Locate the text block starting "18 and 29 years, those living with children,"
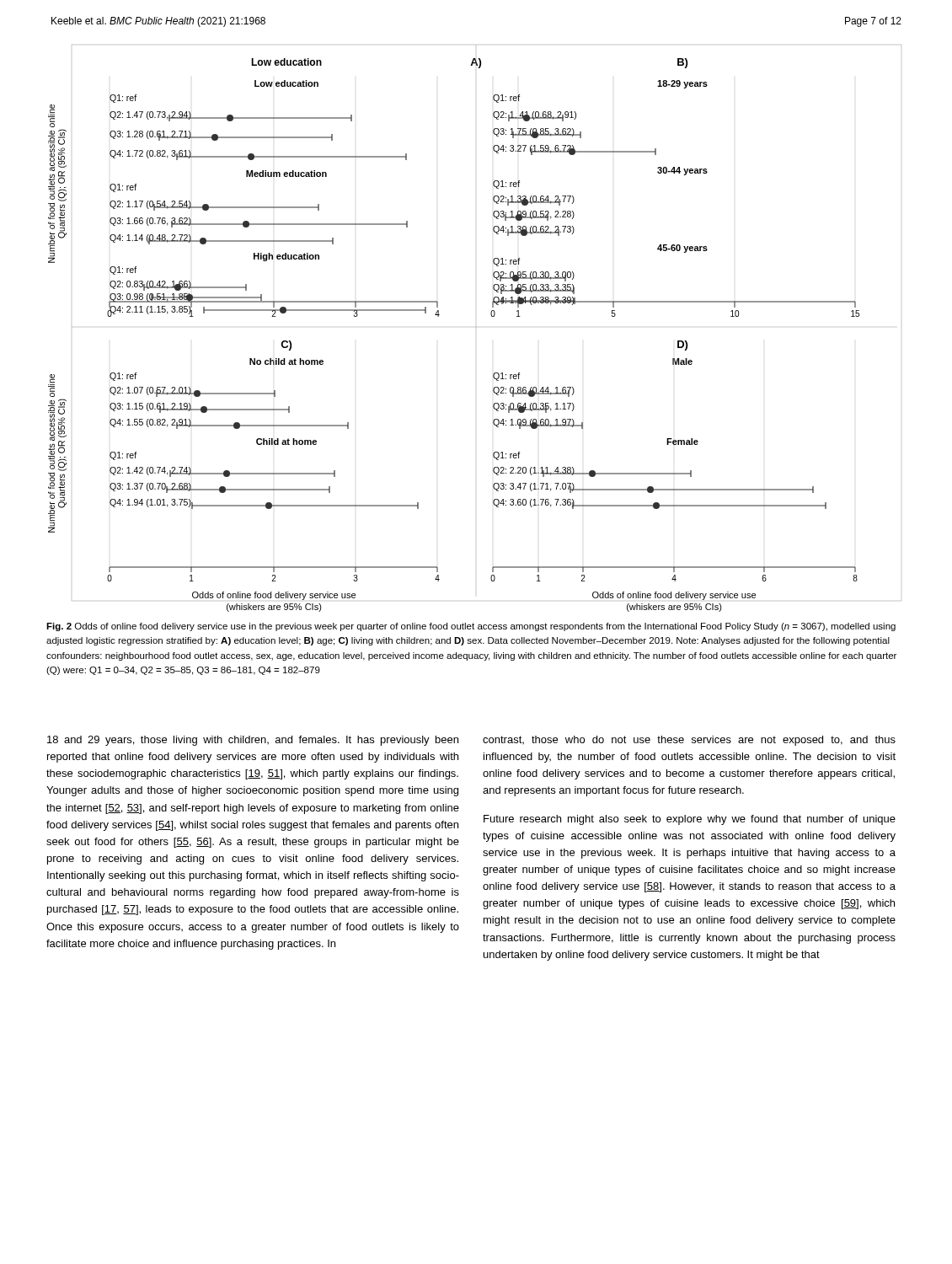The image size is (952, 1264). 253,842
